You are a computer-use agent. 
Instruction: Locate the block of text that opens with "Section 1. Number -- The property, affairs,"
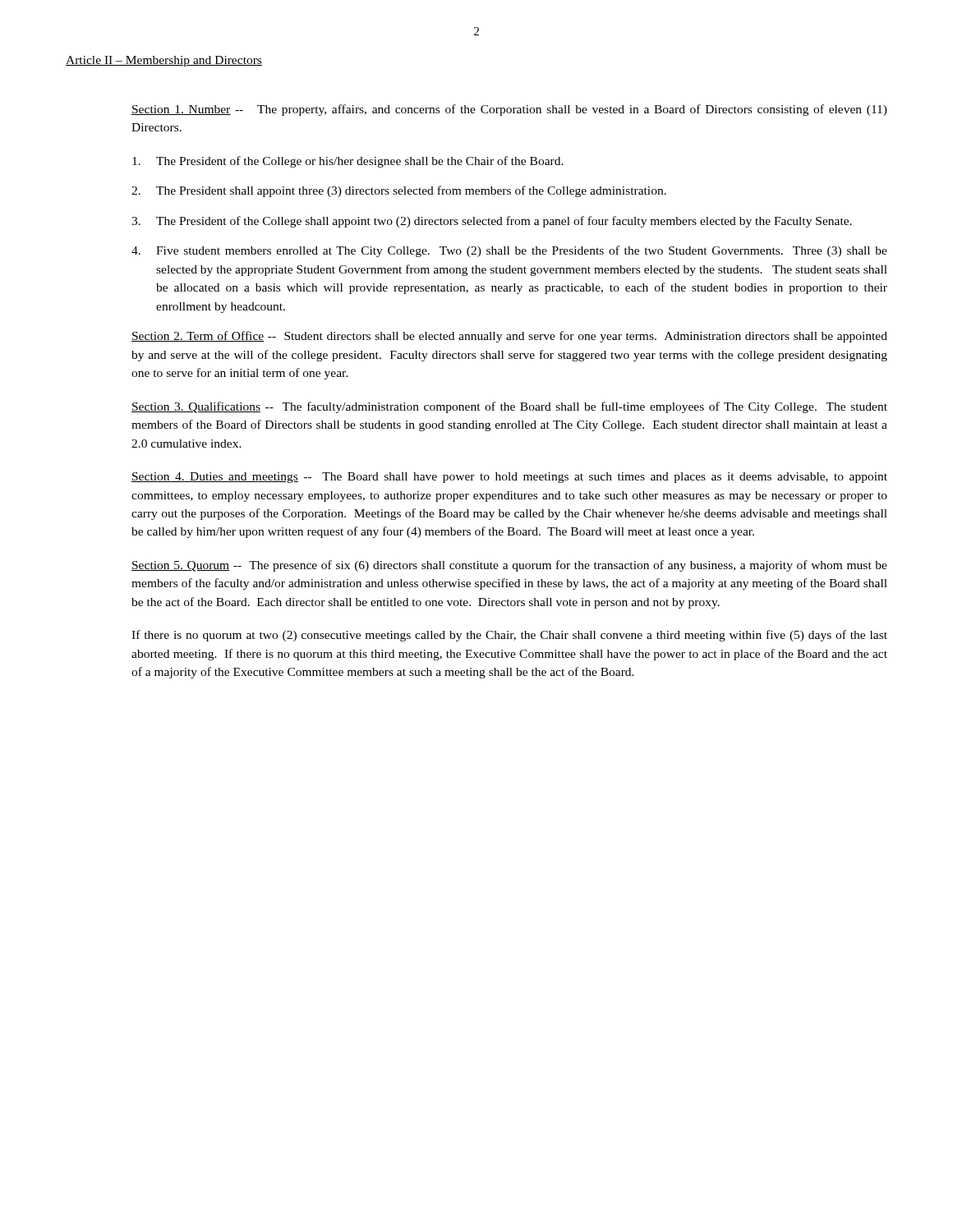509,119
